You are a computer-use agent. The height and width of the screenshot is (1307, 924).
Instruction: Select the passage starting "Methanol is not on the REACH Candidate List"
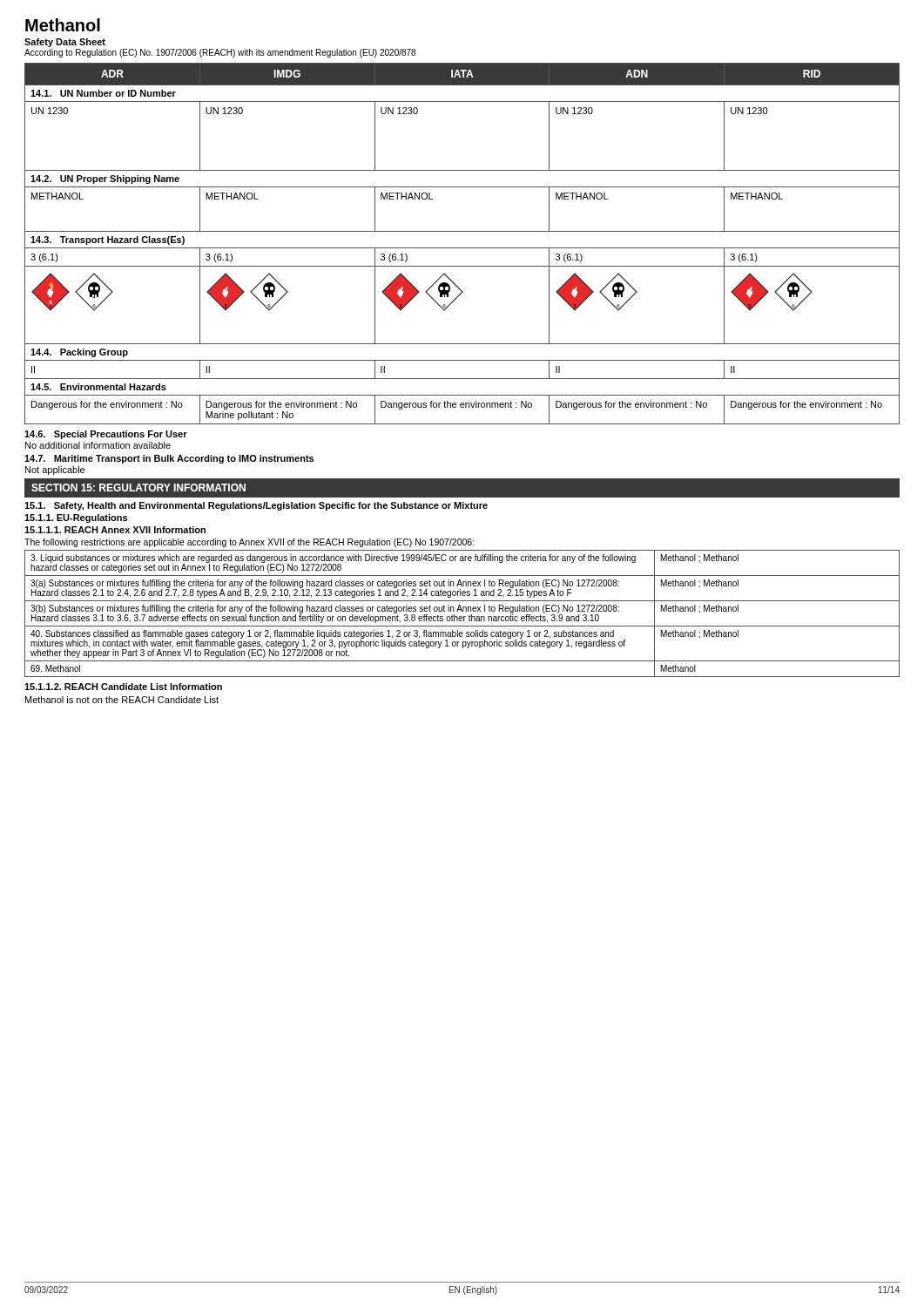pos(122,700)
